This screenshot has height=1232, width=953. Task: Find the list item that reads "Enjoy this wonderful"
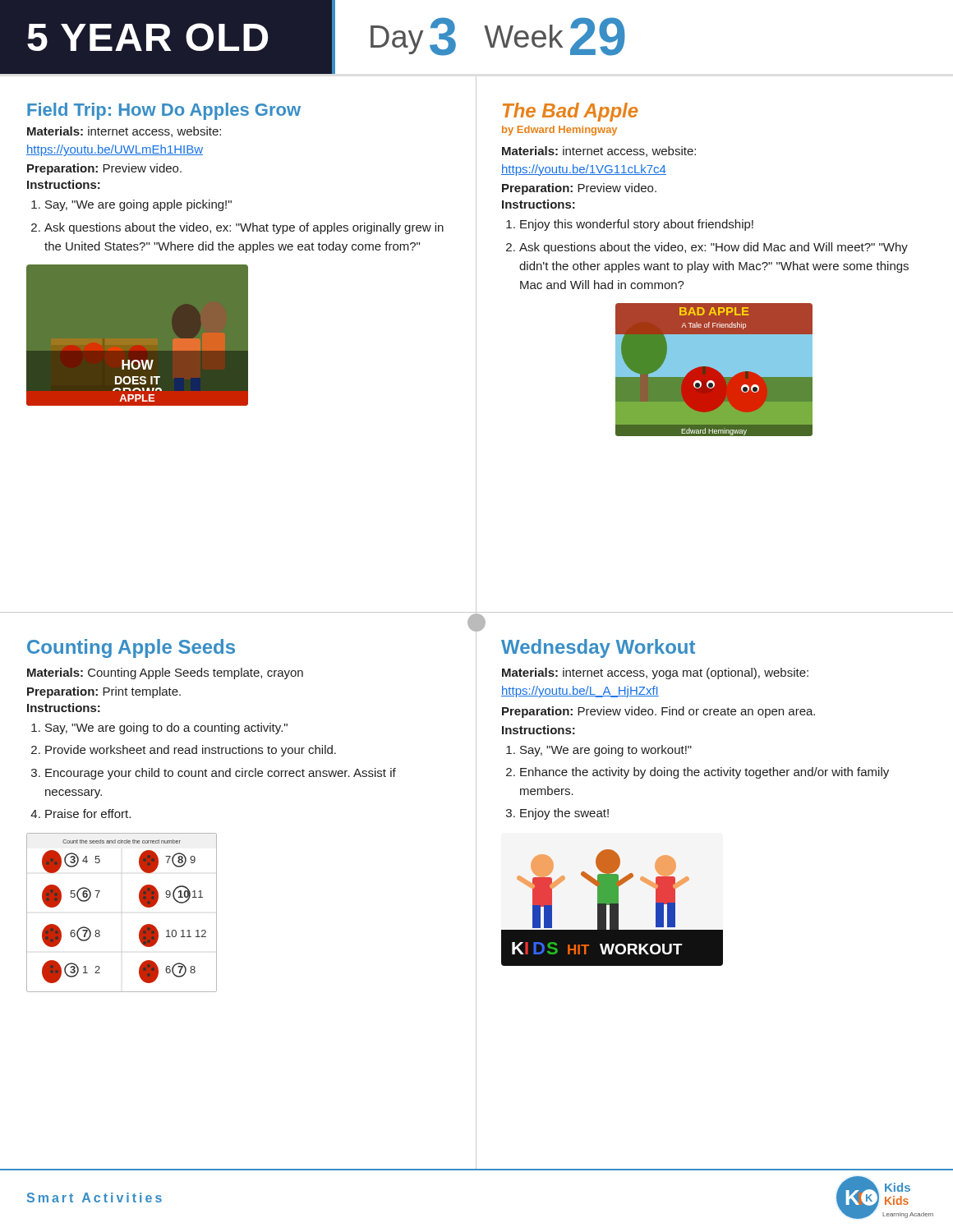click(723, 254)
